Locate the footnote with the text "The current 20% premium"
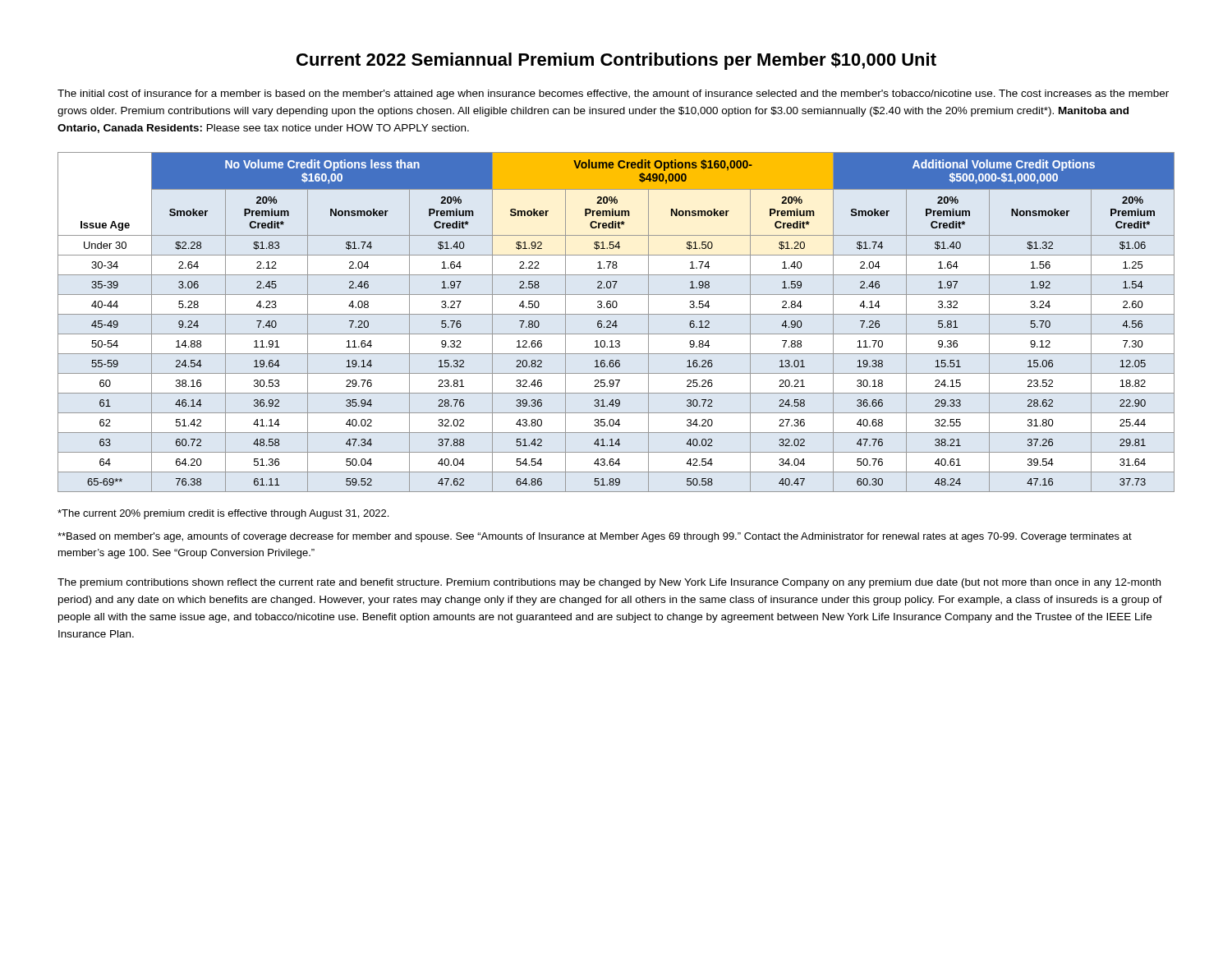 click(x=224, y=513)
